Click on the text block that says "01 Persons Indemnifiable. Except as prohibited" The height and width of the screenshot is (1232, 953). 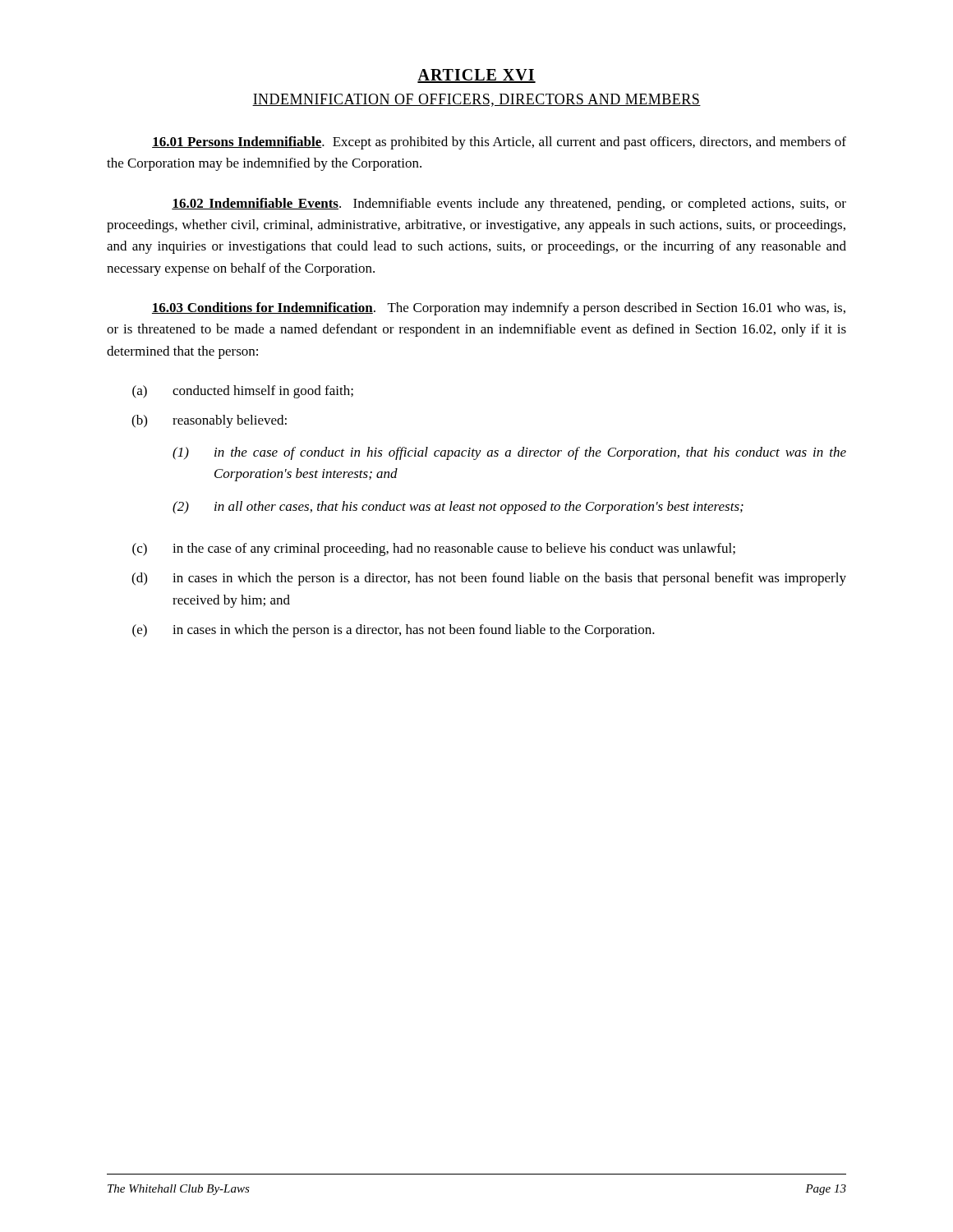click(x=476, y=153)
